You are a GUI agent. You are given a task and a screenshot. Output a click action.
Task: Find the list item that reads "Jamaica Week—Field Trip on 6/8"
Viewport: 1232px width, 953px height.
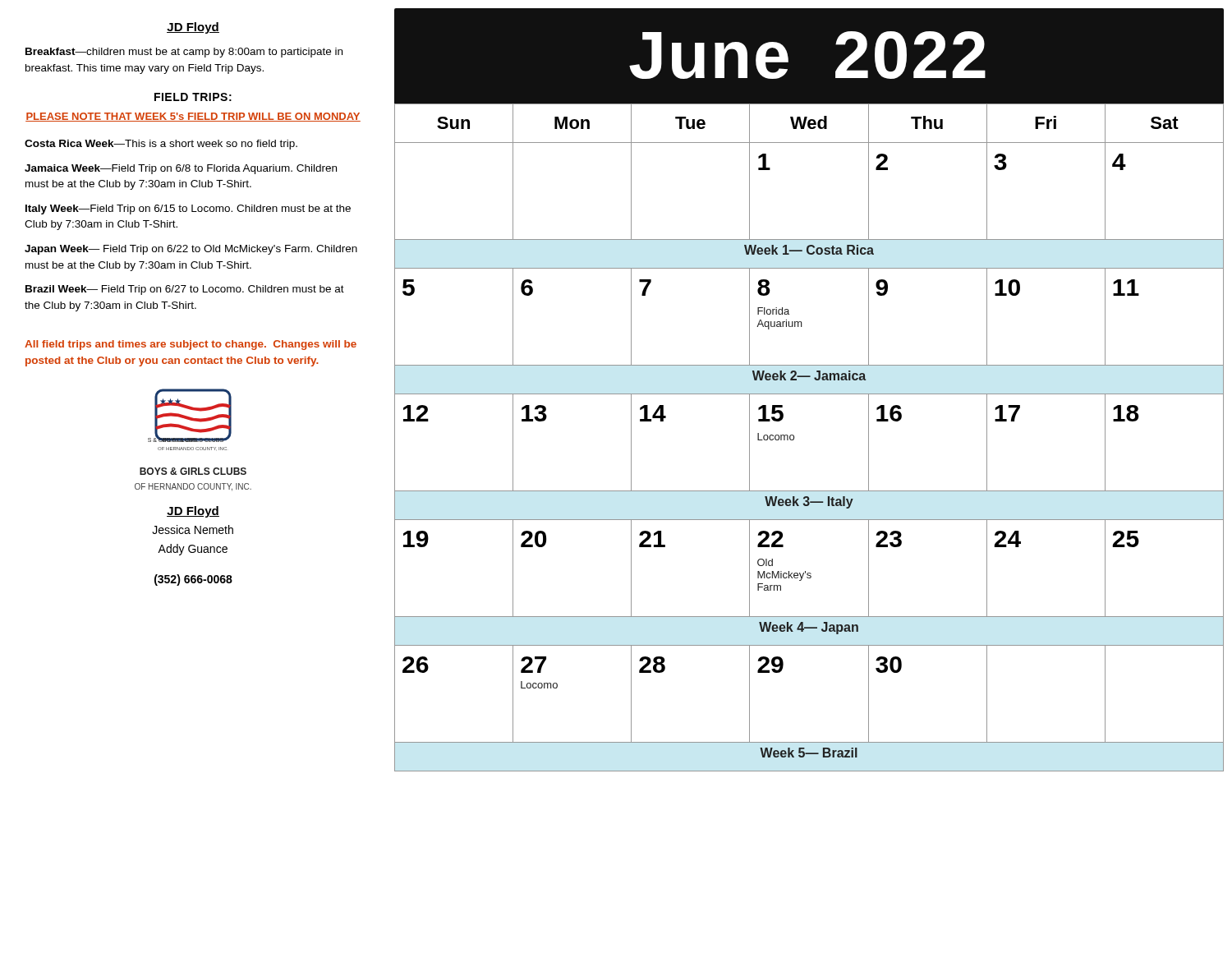click(181, 176)
